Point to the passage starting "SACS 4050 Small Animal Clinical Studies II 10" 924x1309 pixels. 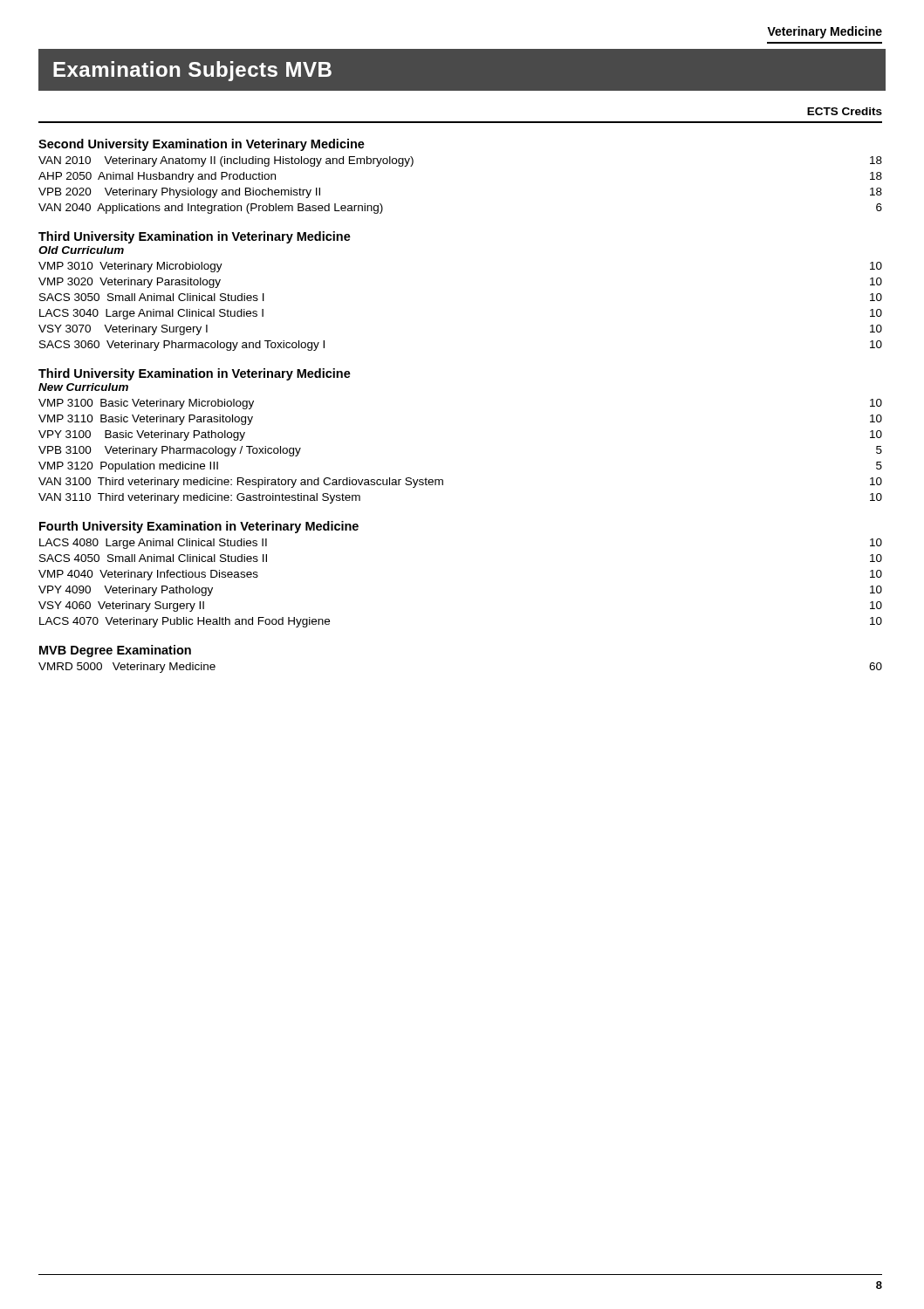coord(154,558)
